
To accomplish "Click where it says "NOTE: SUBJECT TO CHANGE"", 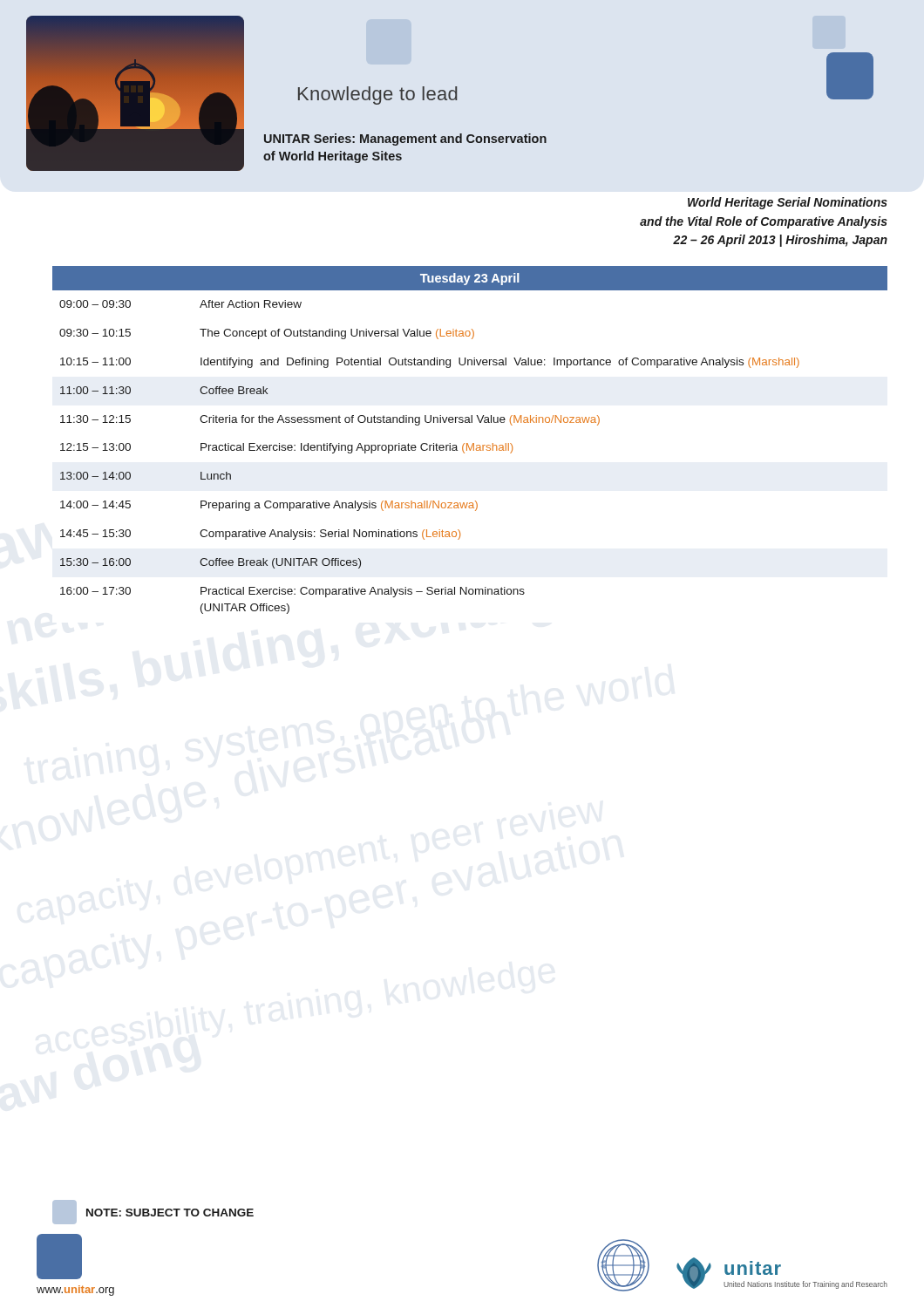I will tap(170, 1212).
